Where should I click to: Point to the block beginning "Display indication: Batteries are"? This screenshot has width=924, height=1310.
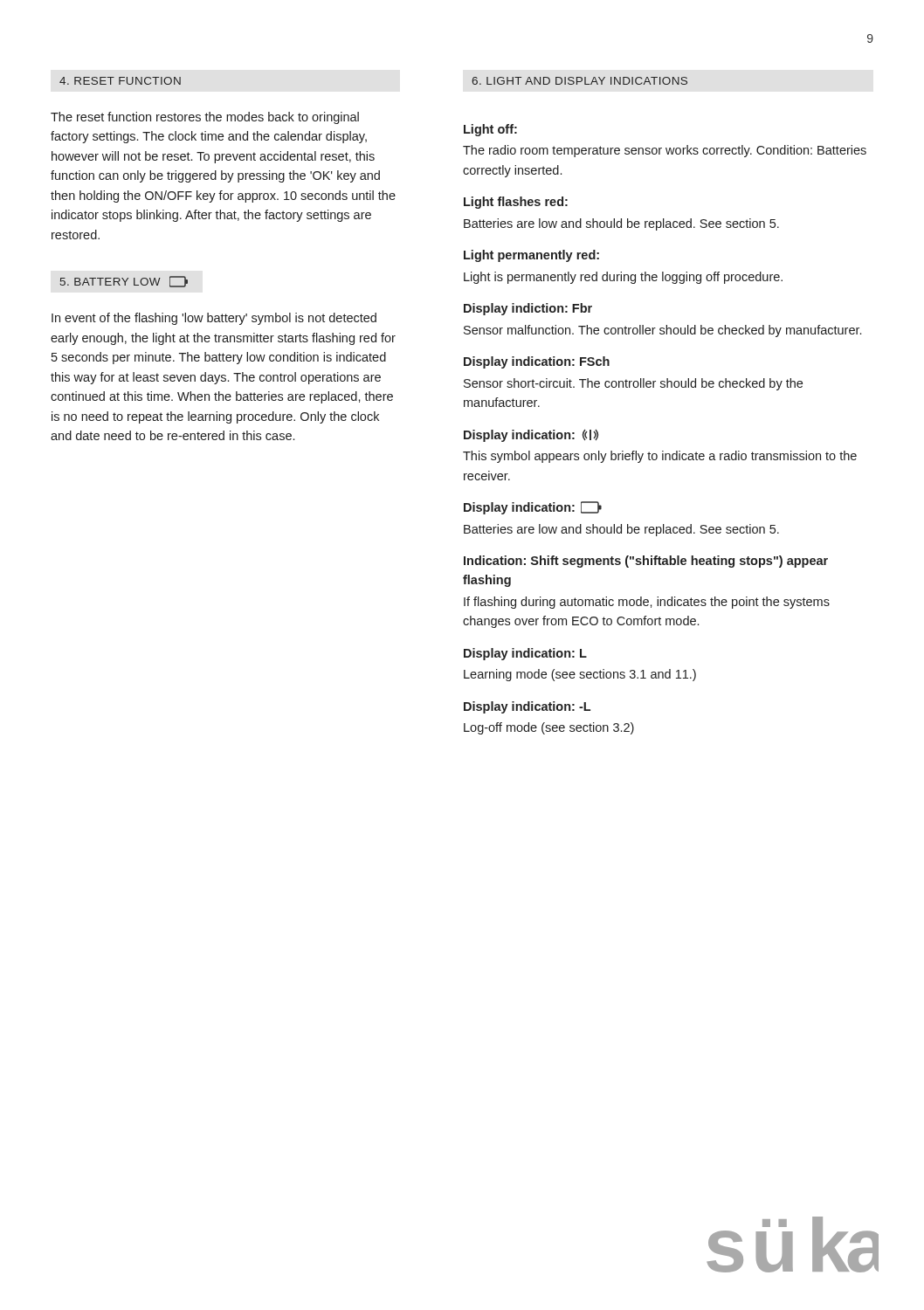tap(668, 517)
